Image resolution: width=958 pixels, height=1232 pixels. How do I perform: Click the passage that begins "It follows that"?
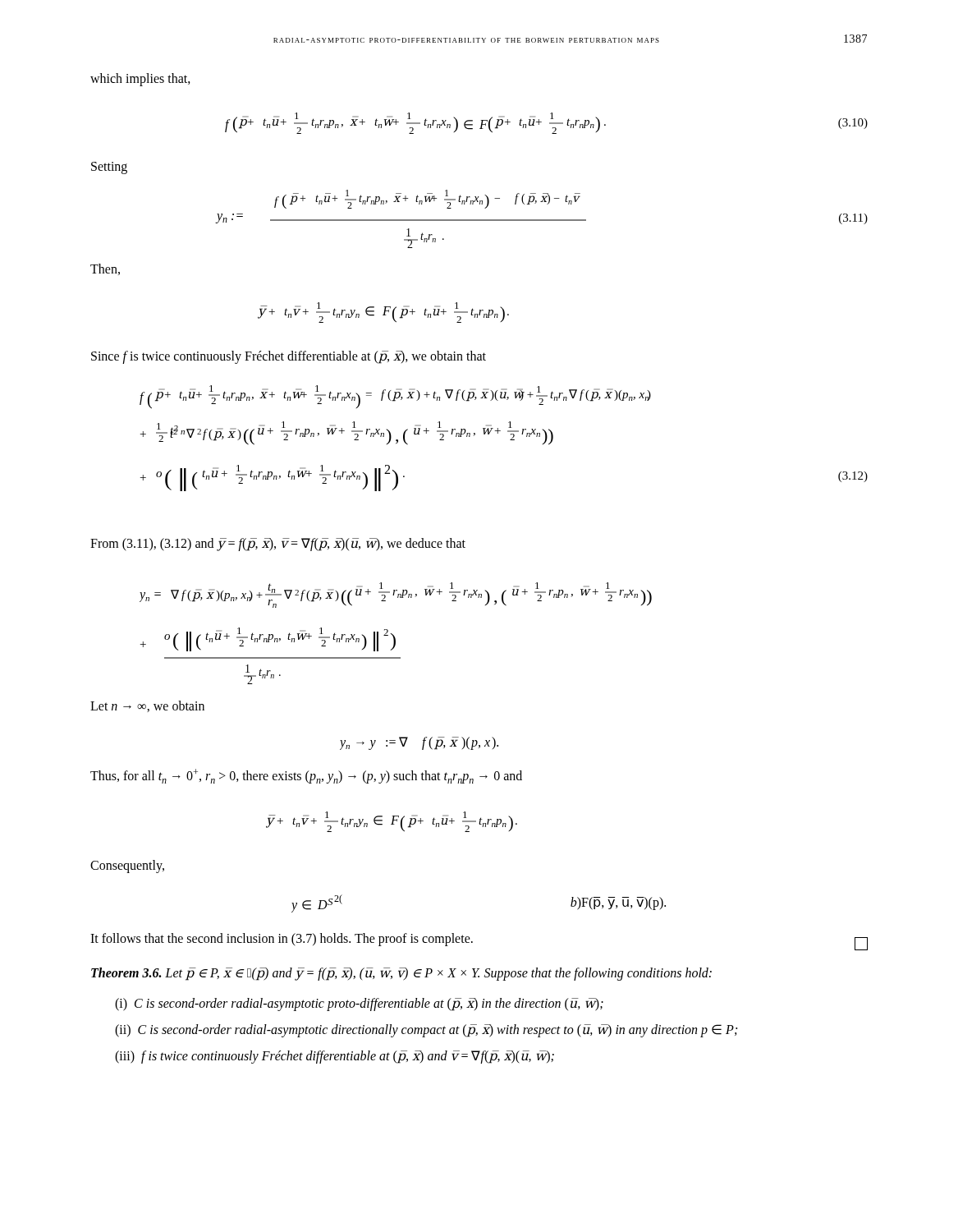[x=479, y=939]
